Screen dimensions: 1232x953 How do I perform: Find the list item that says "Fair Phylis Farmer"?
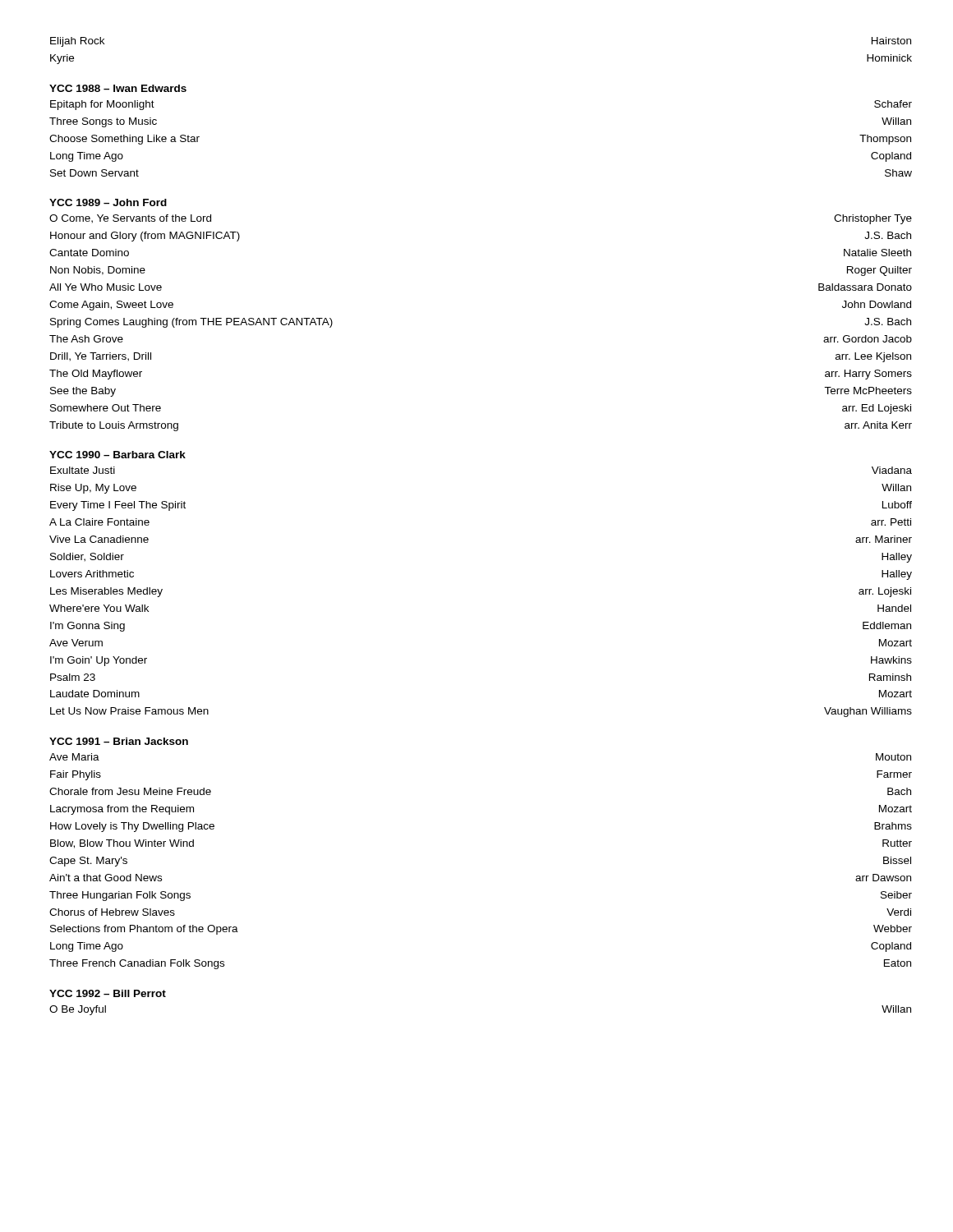(75, 775)
